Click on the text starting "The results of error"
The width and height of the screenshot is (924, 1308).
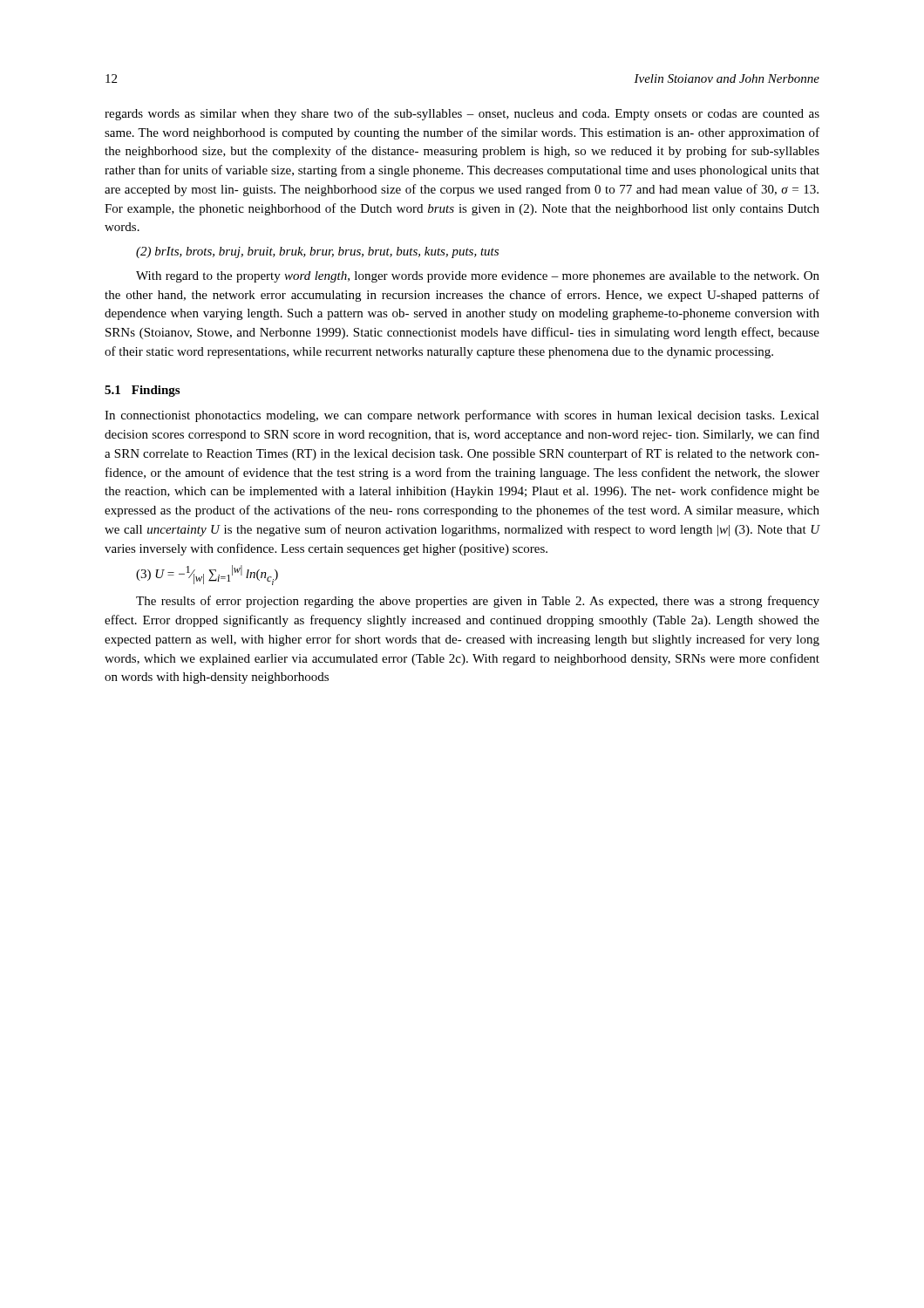coord(462,640)
